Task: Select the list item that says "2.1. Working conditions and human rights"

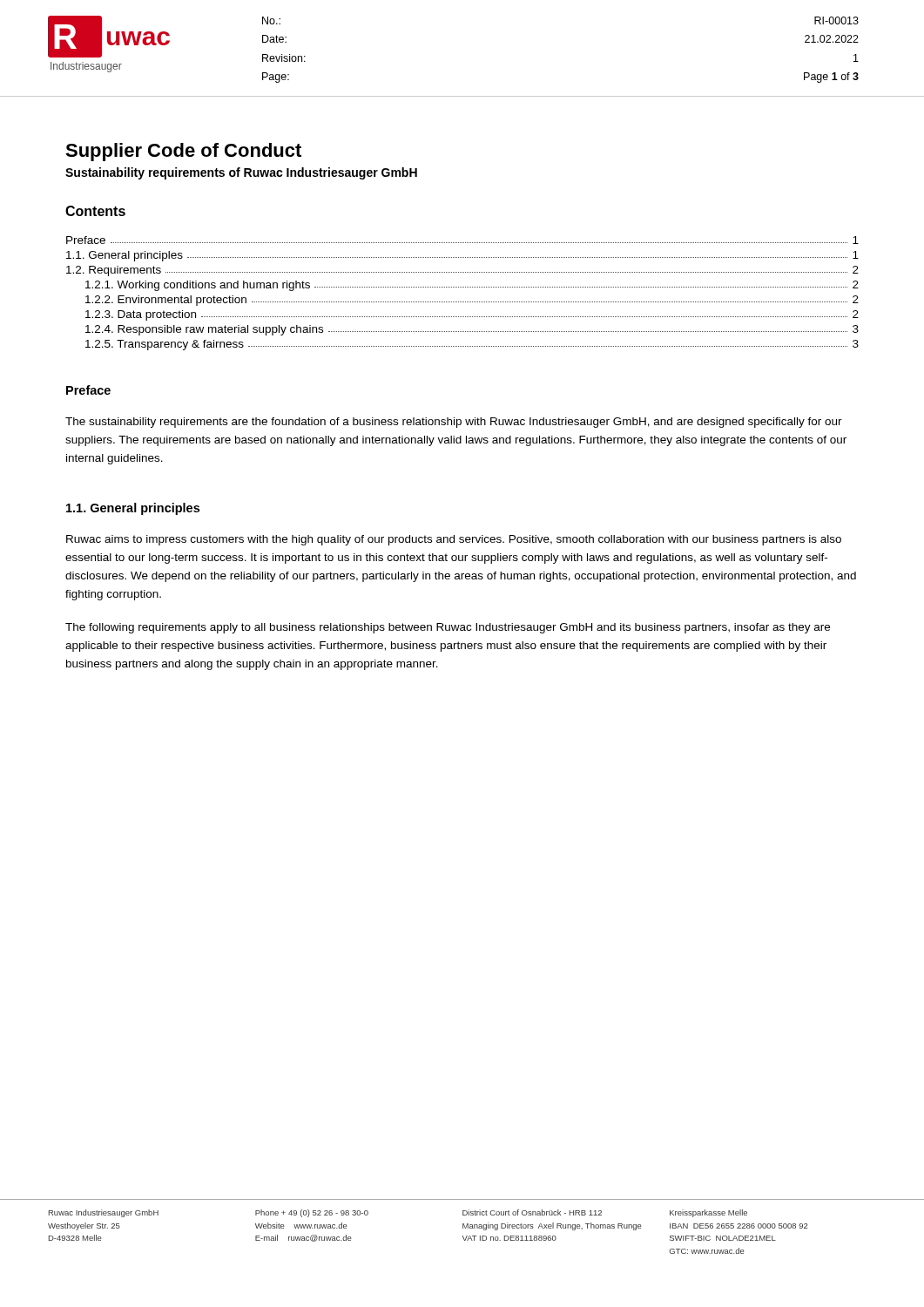Action: (462, 285)
